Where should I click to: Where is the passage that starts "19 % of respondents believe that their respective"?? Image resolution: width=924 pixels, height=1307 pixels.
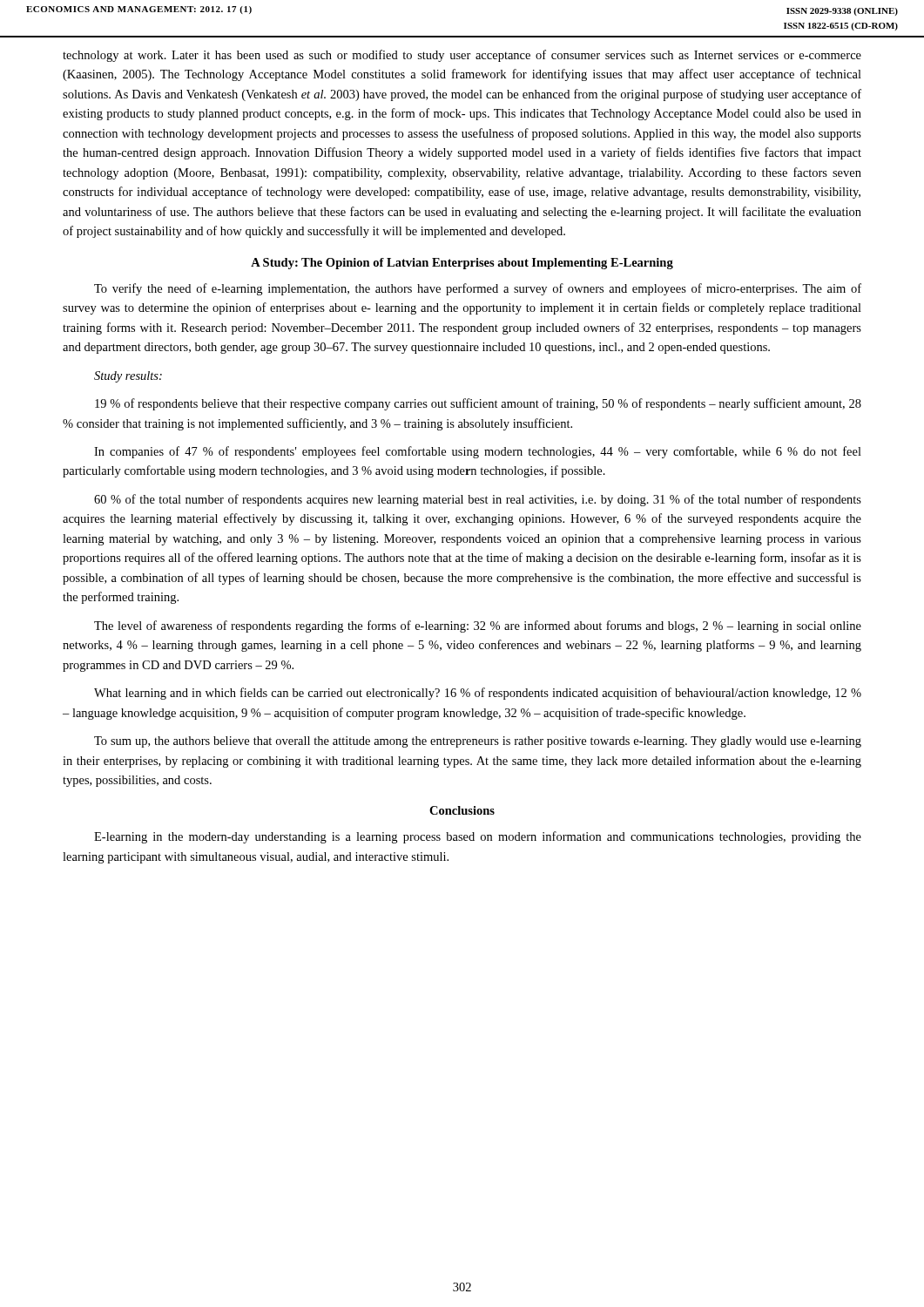point(462,413)
